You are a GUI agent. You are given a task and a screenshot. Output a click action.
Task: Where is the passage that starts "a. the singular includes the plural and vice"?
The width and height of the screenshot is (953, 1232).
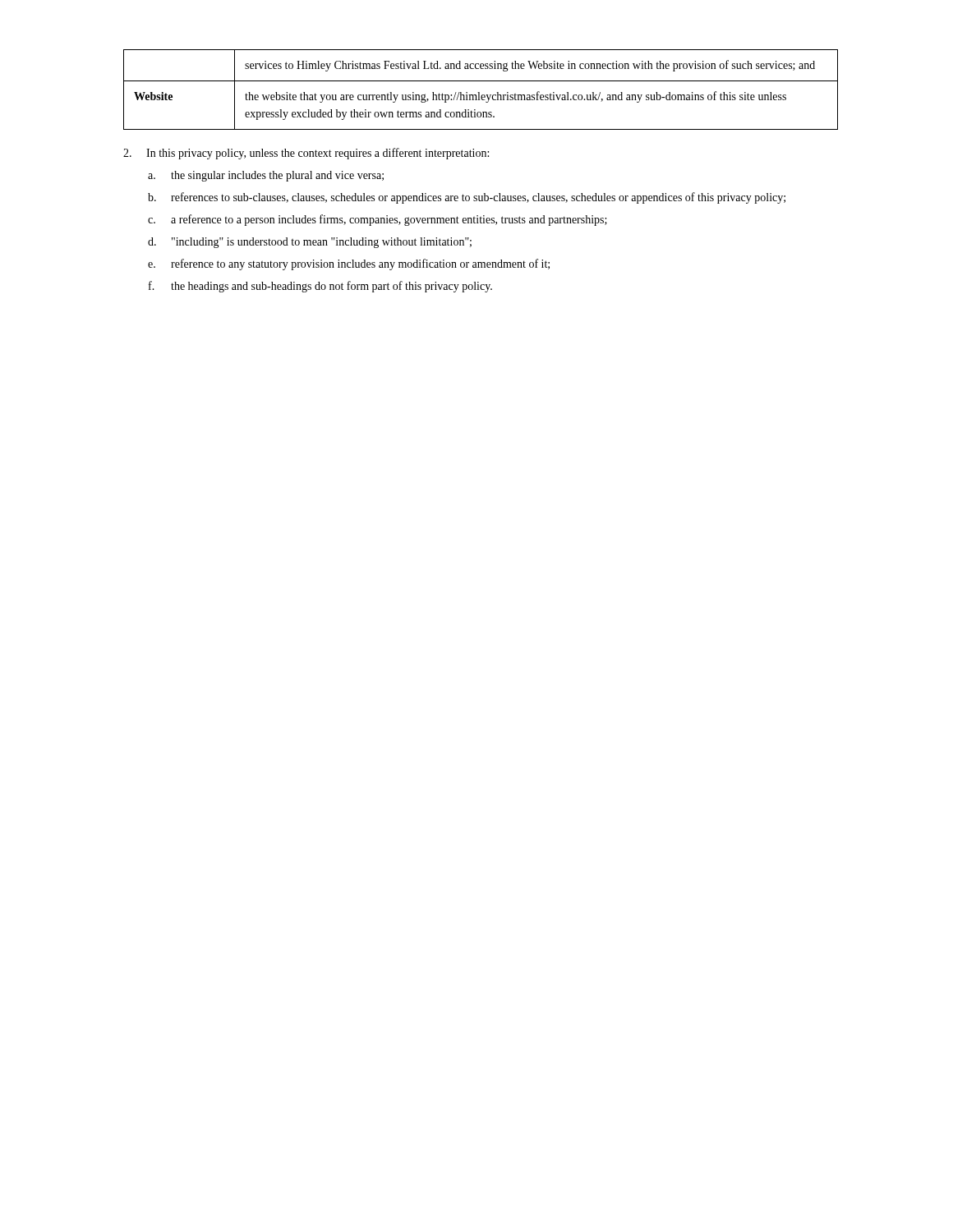coord(266,176)
